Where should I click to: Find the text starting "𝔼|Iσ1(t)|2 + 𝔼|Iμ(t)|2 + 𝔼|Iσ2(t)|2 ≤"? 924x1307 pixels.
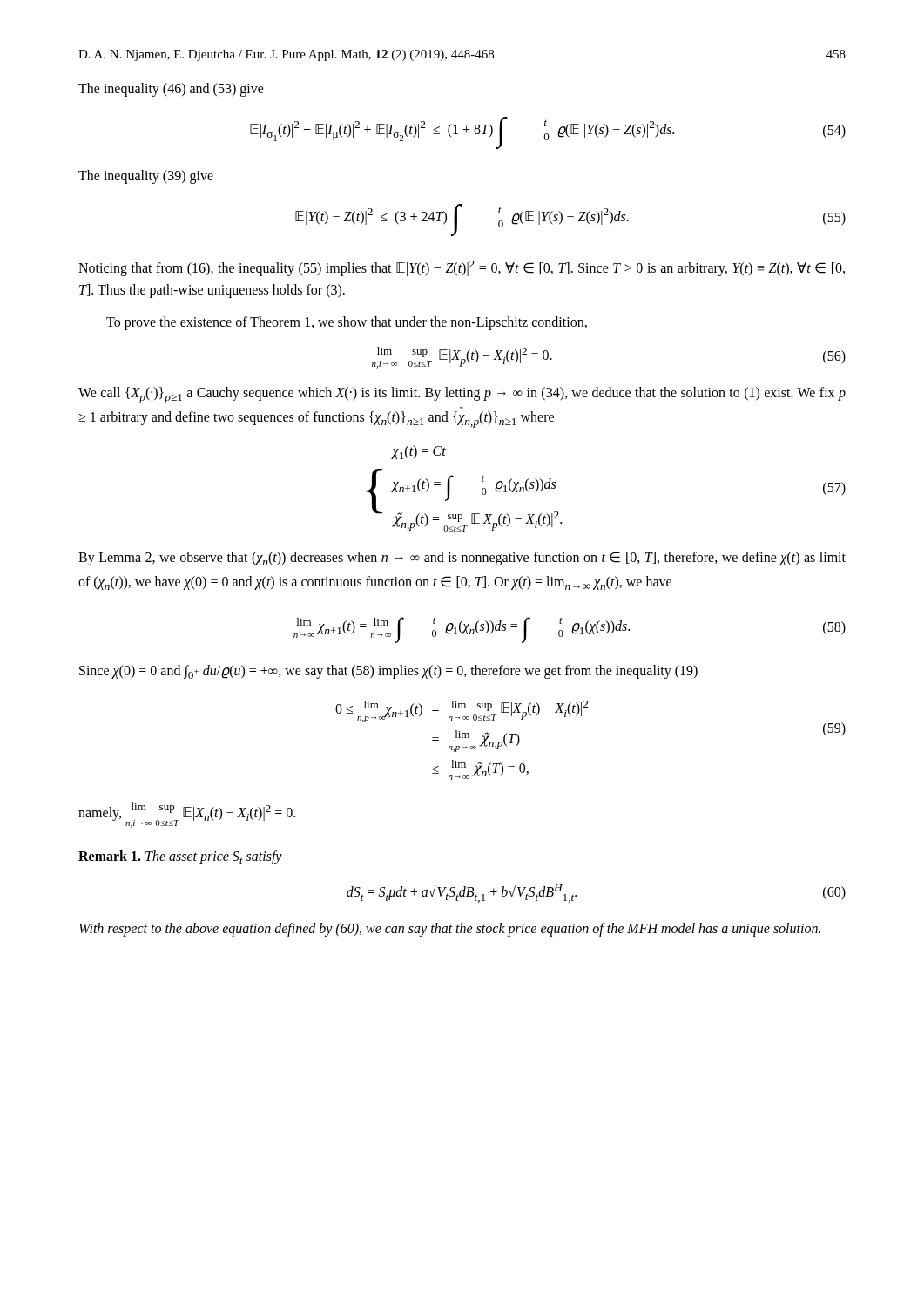(x=547, y=131)
